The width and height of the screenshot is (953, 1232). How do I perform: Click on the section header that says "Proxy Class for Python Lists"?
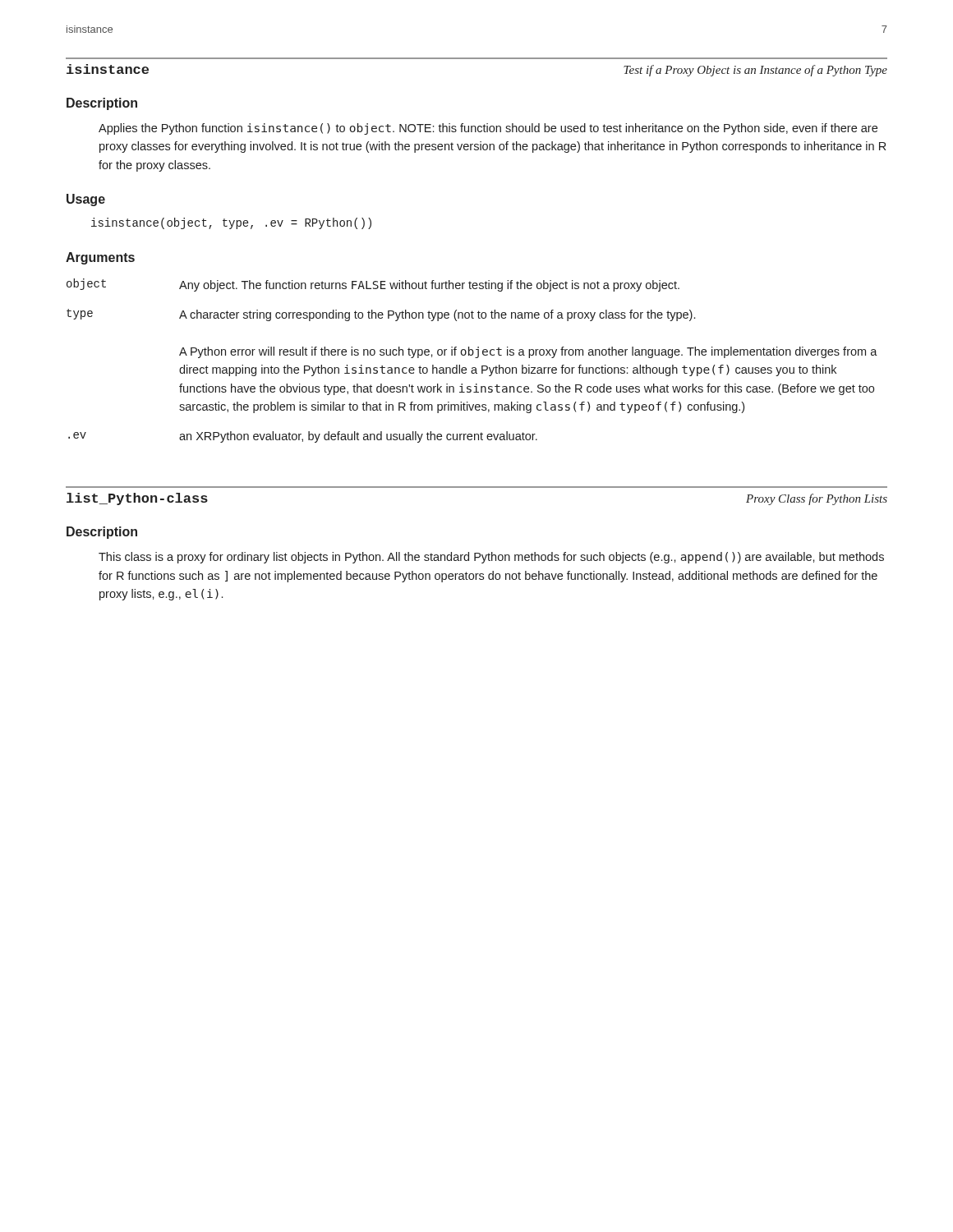coord(817,499)
